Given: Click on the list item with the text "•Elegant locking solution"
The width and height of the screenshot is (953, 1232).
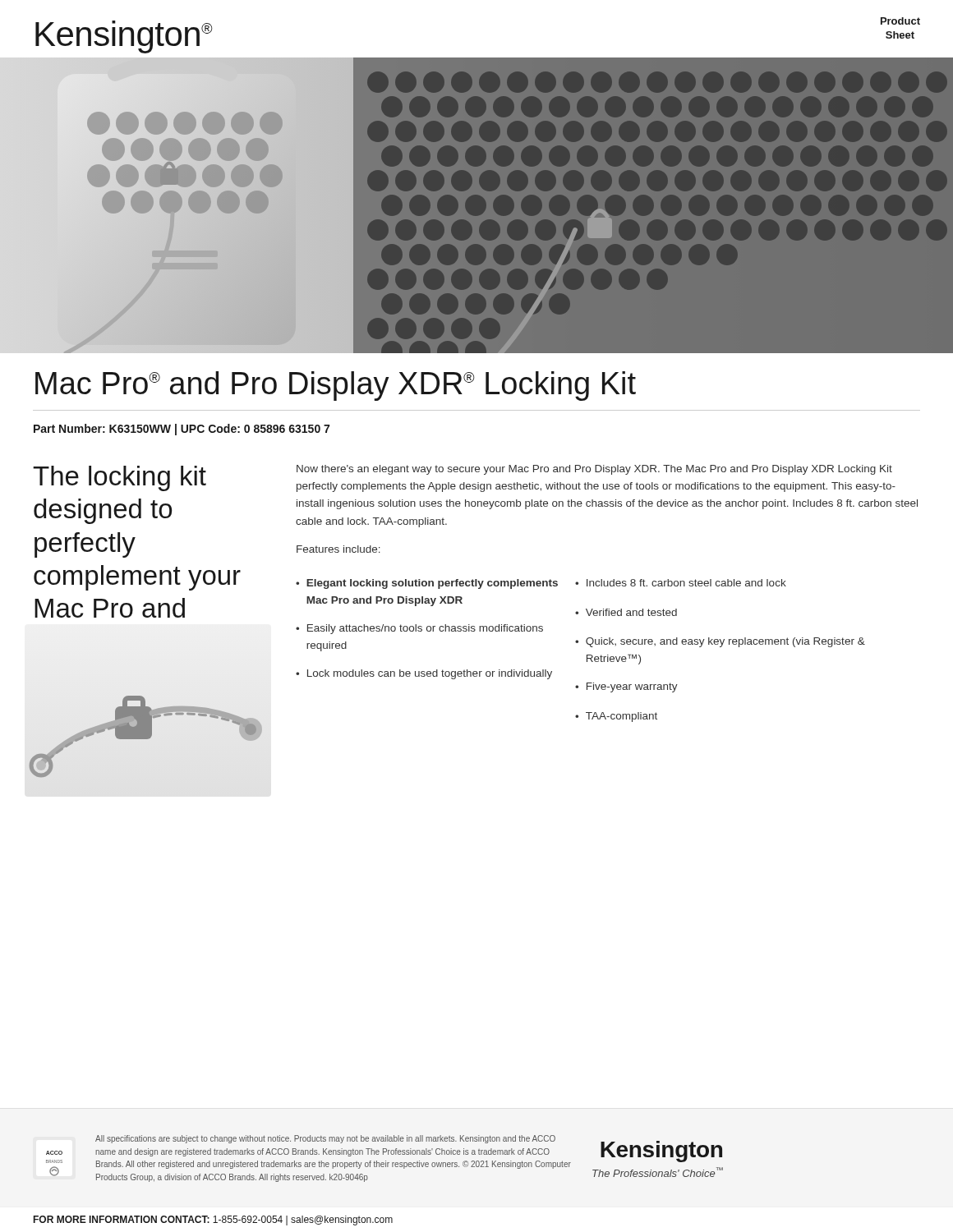Looking at the screenshot, I should [x=427, y=592].
